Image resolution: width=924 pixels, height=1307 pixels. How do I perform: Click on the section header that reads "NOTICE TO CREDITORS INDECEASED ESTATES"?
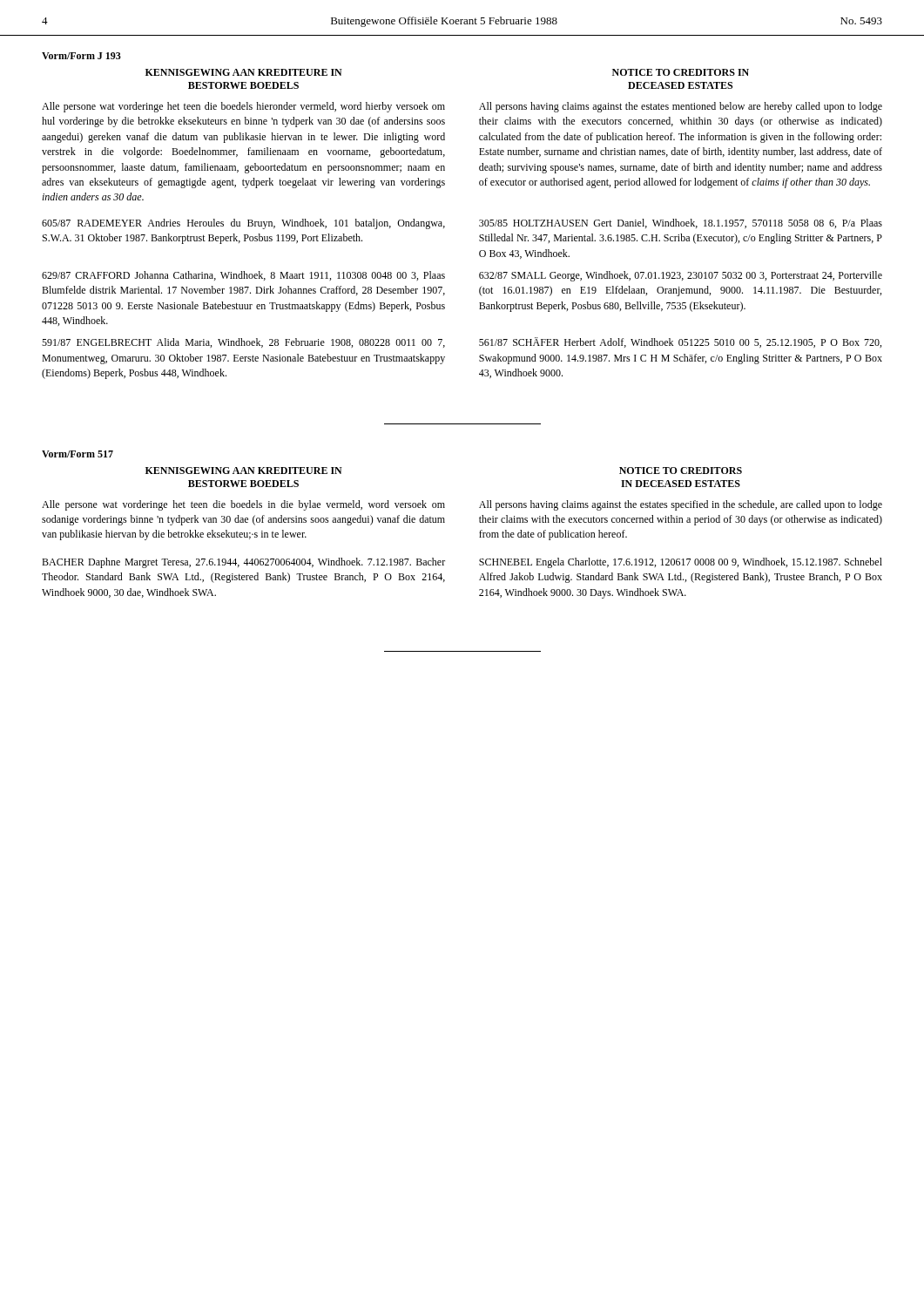680,79
